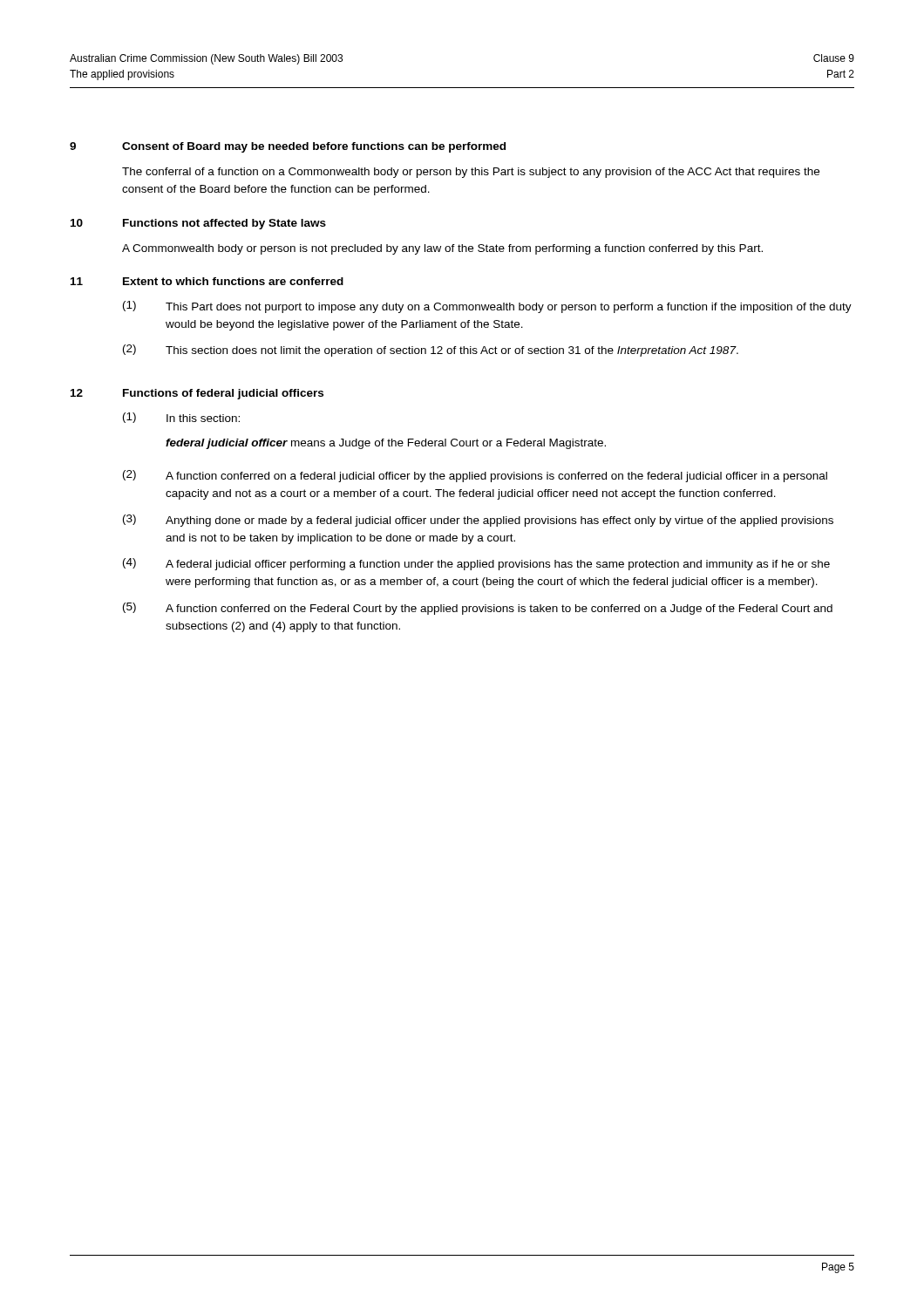Viewport: 924px width, 1308px height.
Task: Click on the list item with the text "(1) This Part does not"
Action: click(x=488, y=316)
